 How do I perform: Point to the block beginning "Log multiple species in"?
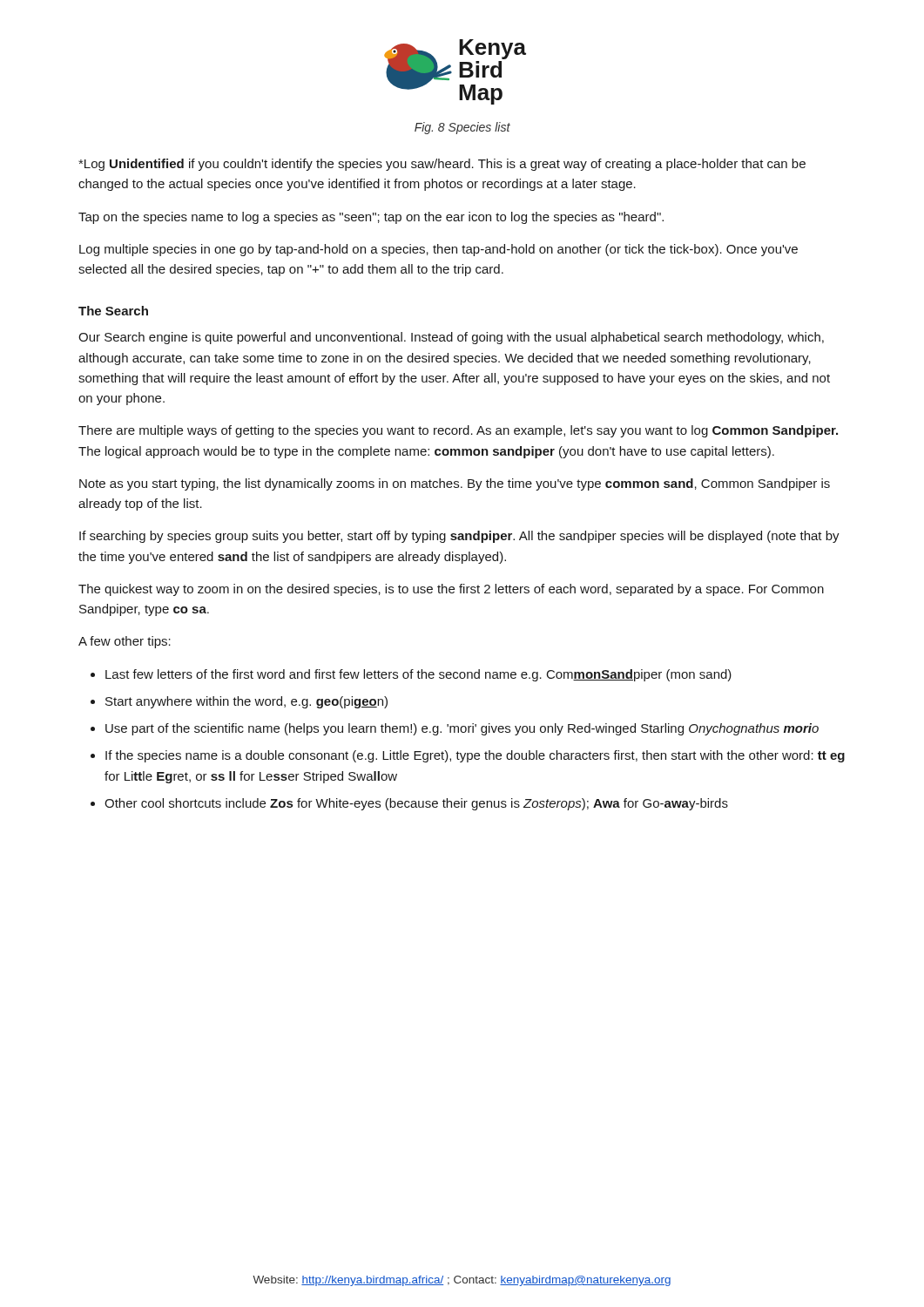[x=438, y=259]
